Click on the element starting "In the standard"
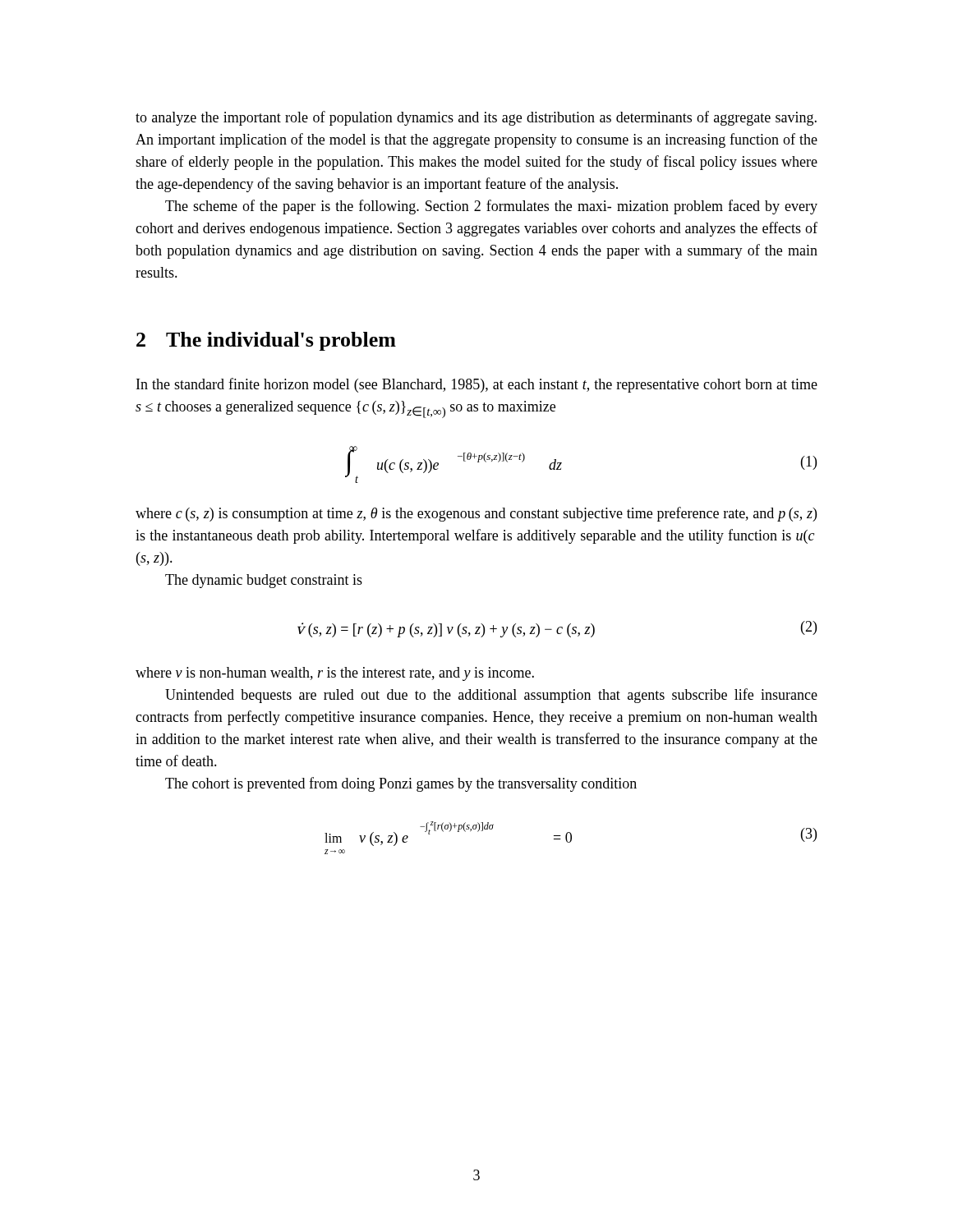The height and width of the screenshot is (1232, 953). (476, 397)
